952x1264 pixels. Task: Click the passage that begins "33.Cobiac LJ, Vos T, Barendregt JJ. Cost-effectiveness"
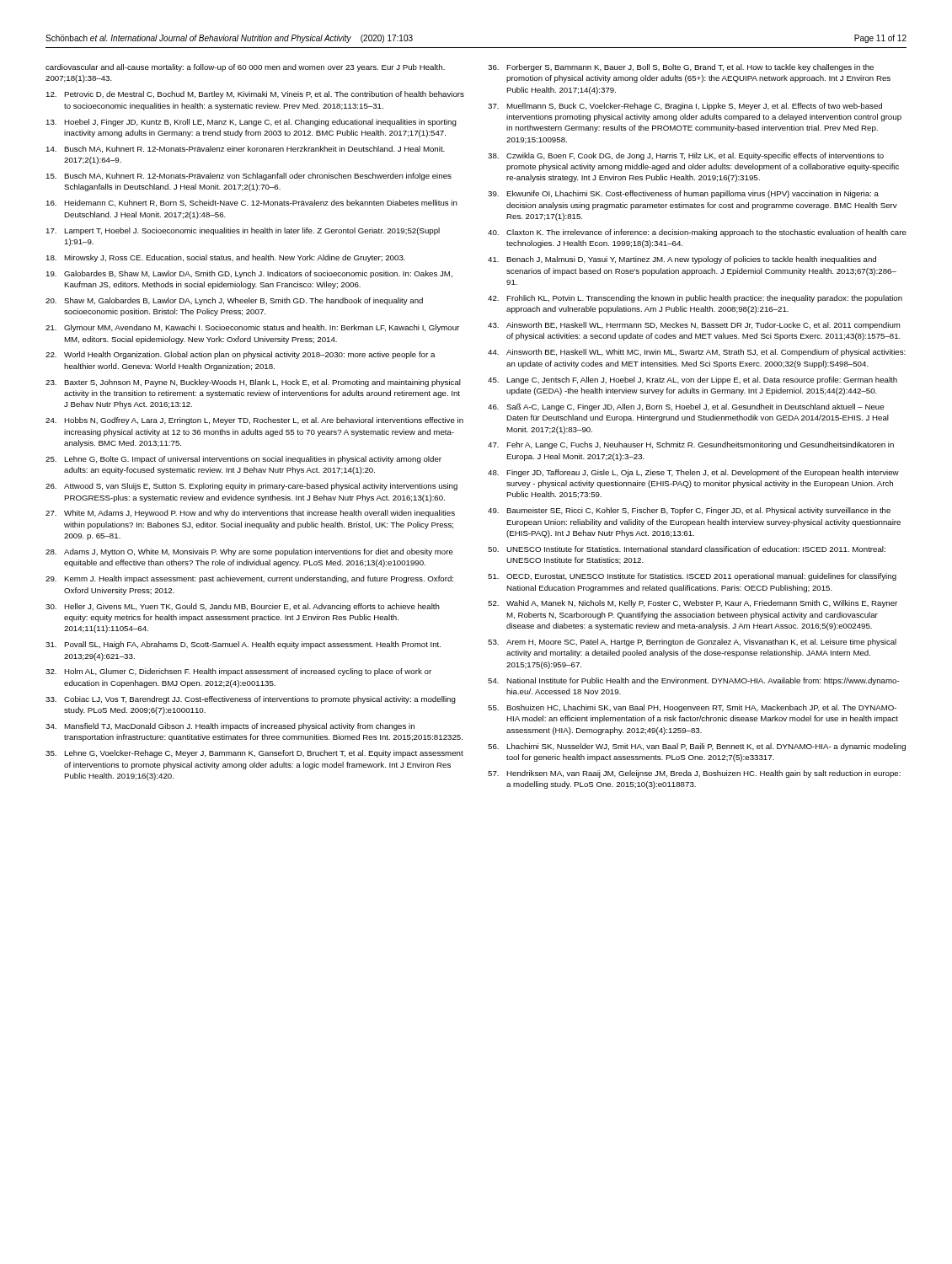pyautogui.click(x=255, y=704)
